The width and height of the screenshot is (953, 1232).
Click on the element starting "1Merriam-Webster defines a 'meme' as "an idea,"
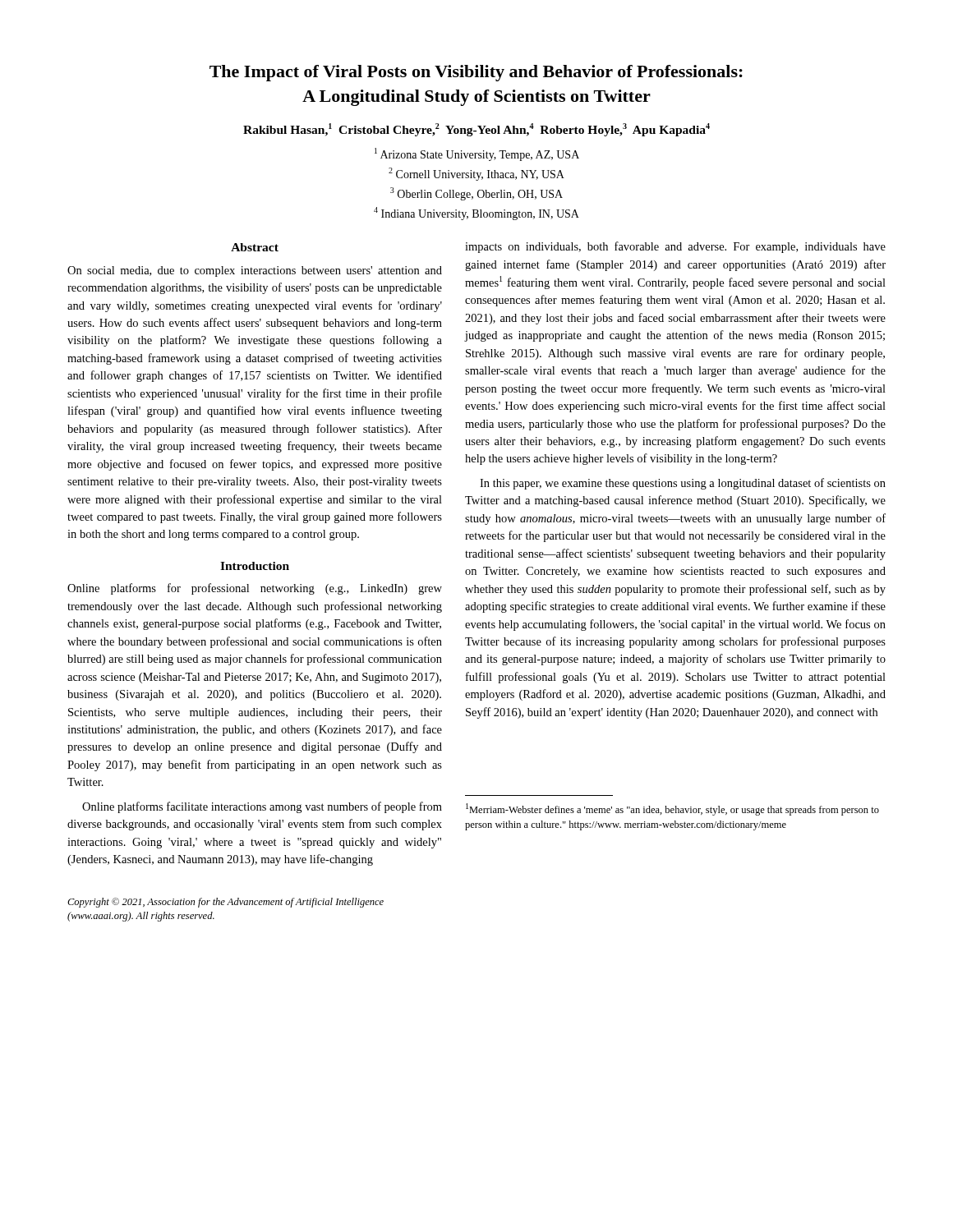pyautogui.click(x=672, y=816)
